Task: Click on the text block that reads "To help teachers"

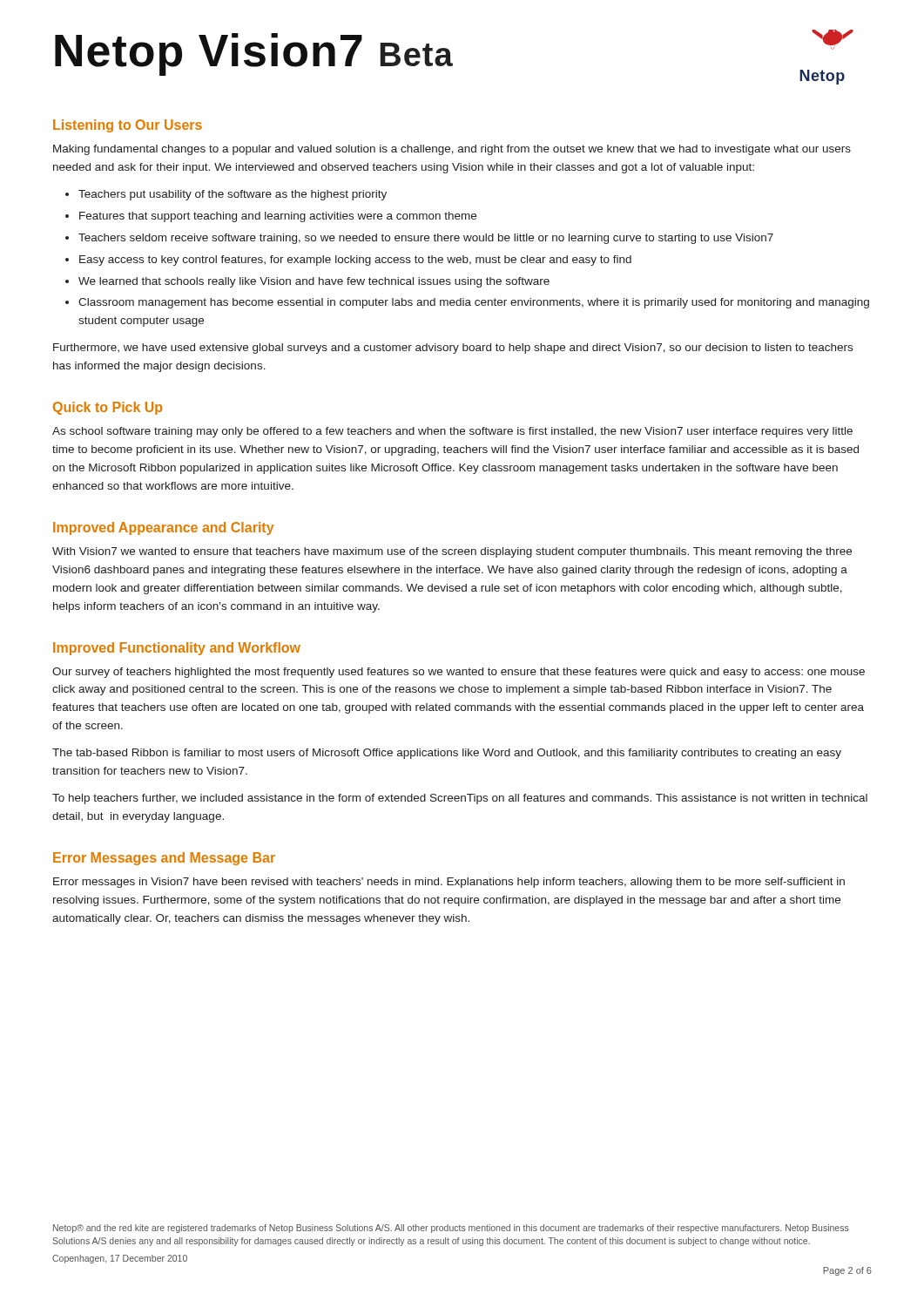Action: [x=460, y=807]
